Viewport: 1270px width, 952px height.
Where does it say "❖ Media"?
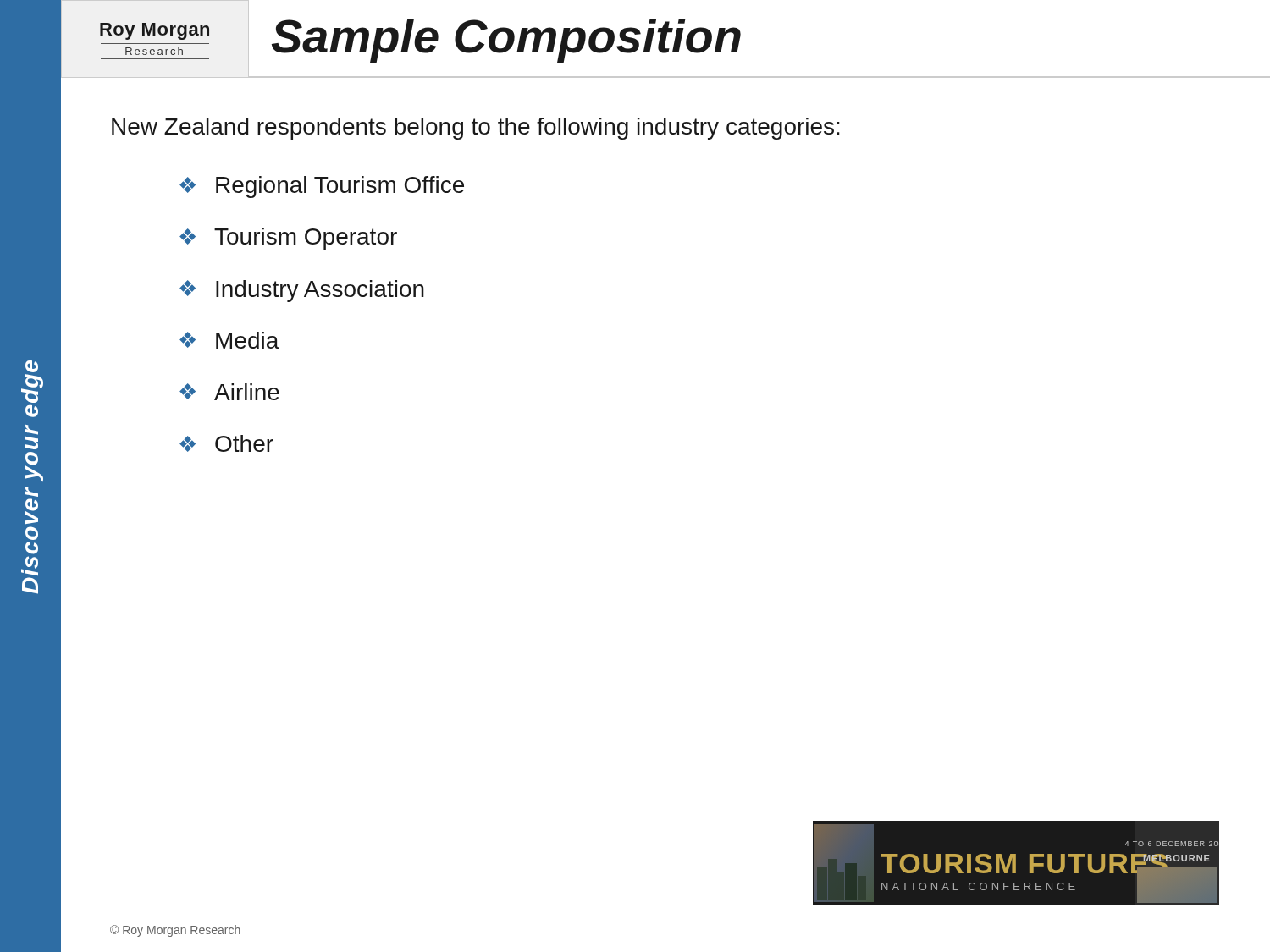[228, 340]
